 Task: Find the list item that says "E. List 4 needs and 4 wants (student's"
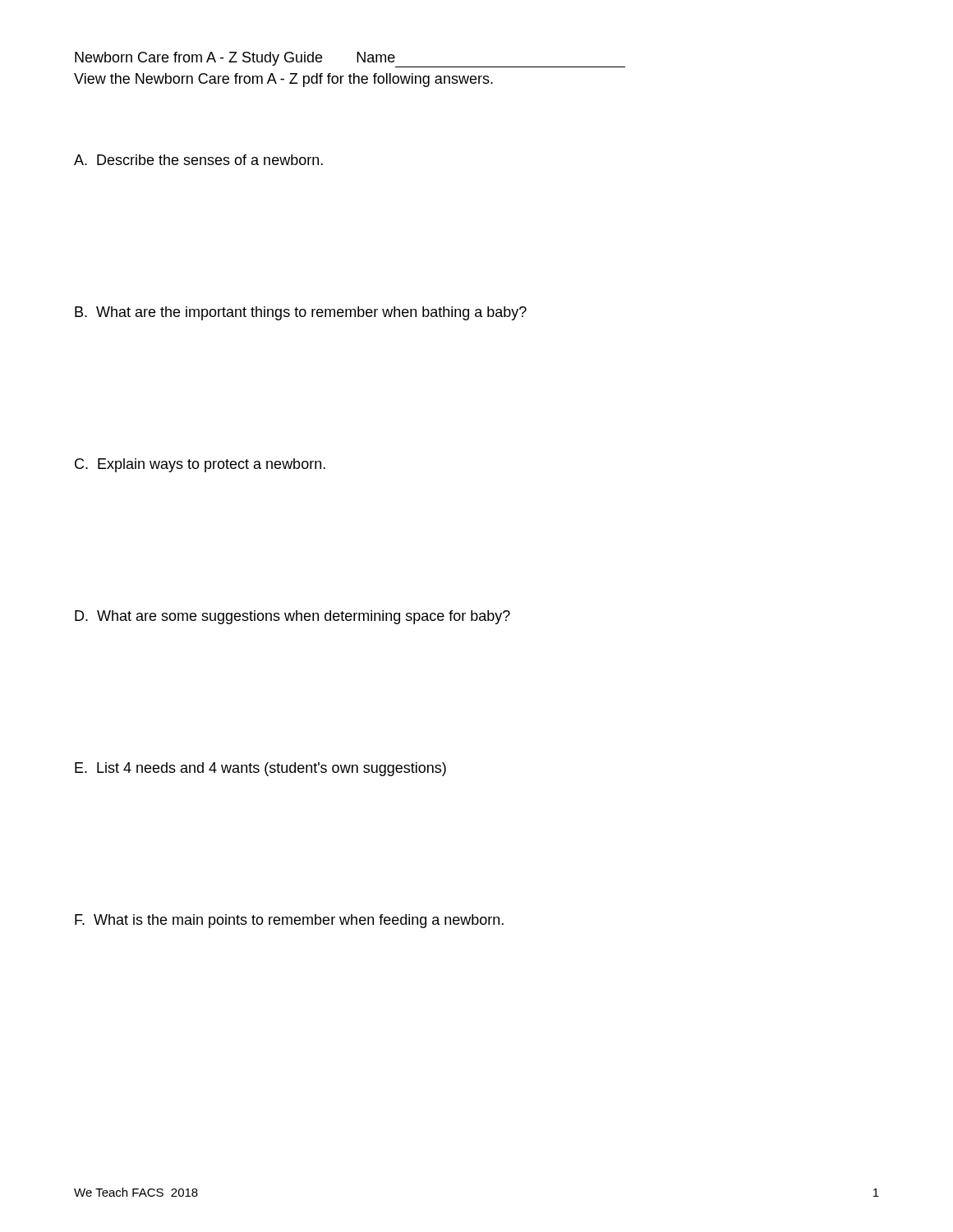point(260,768)
